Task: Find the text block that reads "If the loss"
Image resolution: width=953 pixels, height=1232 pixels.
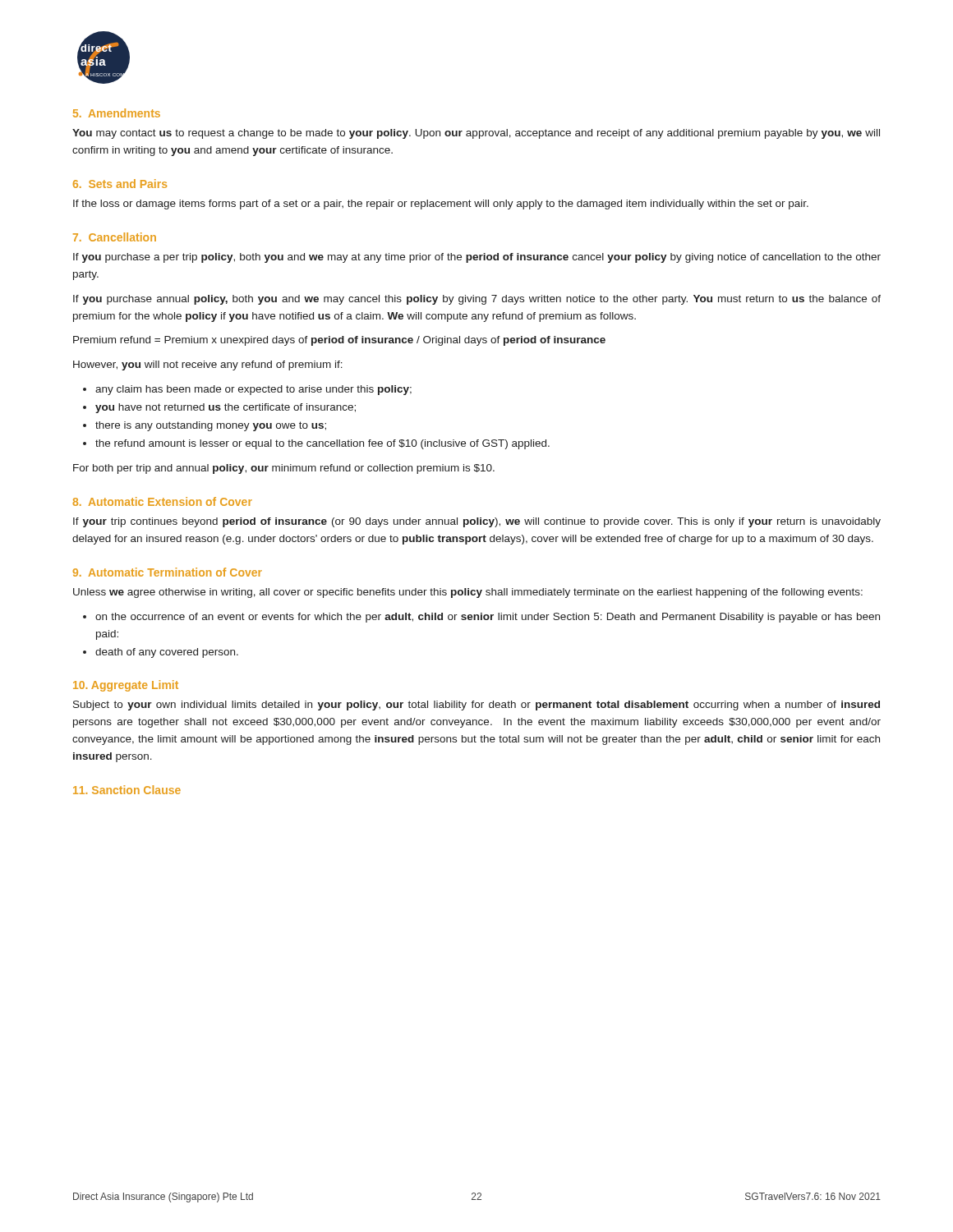Action: 441,203
